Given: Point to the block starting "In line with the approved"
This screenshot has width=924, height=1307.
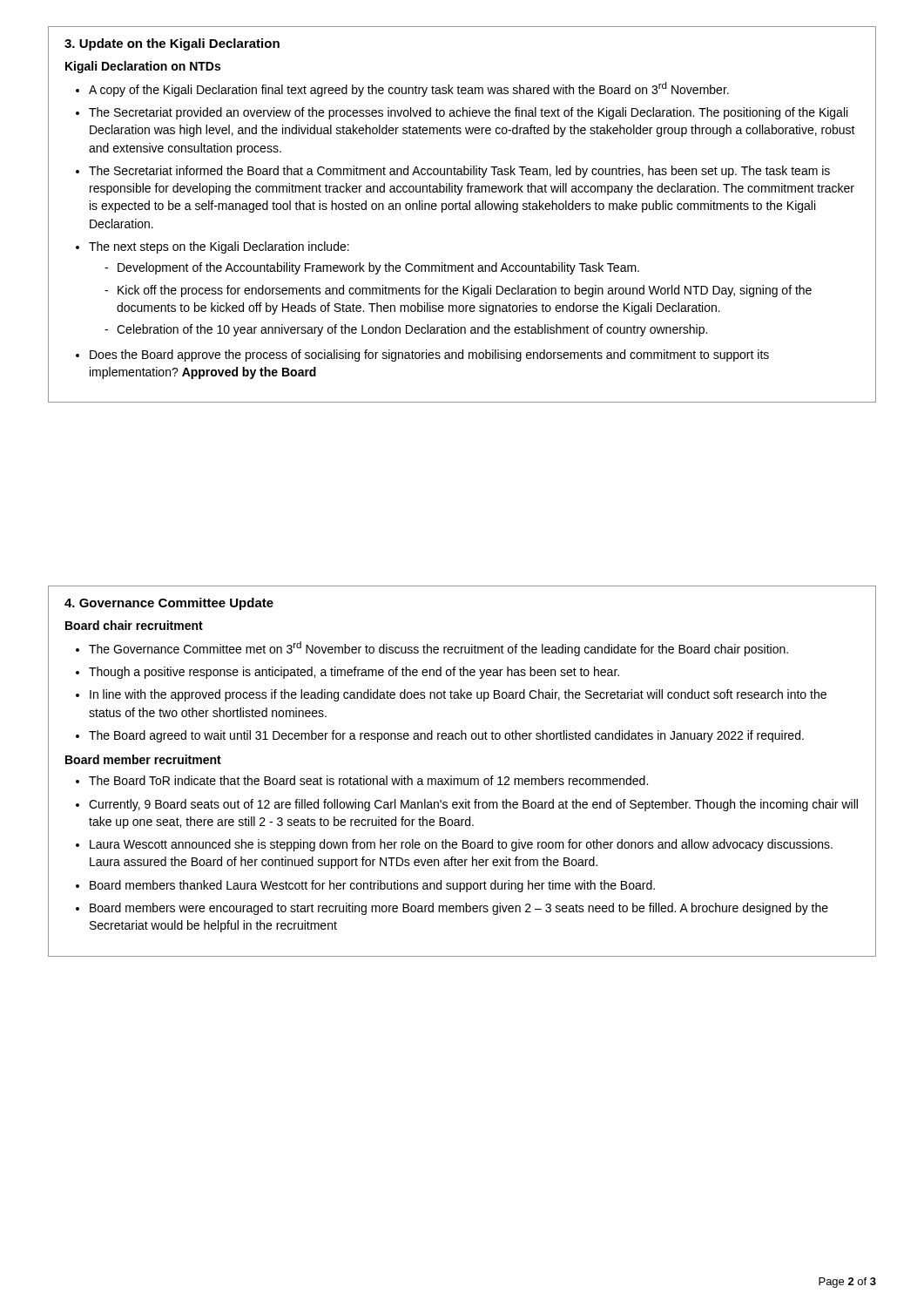Looking at the screenshot, I should [x=458, y=704].
